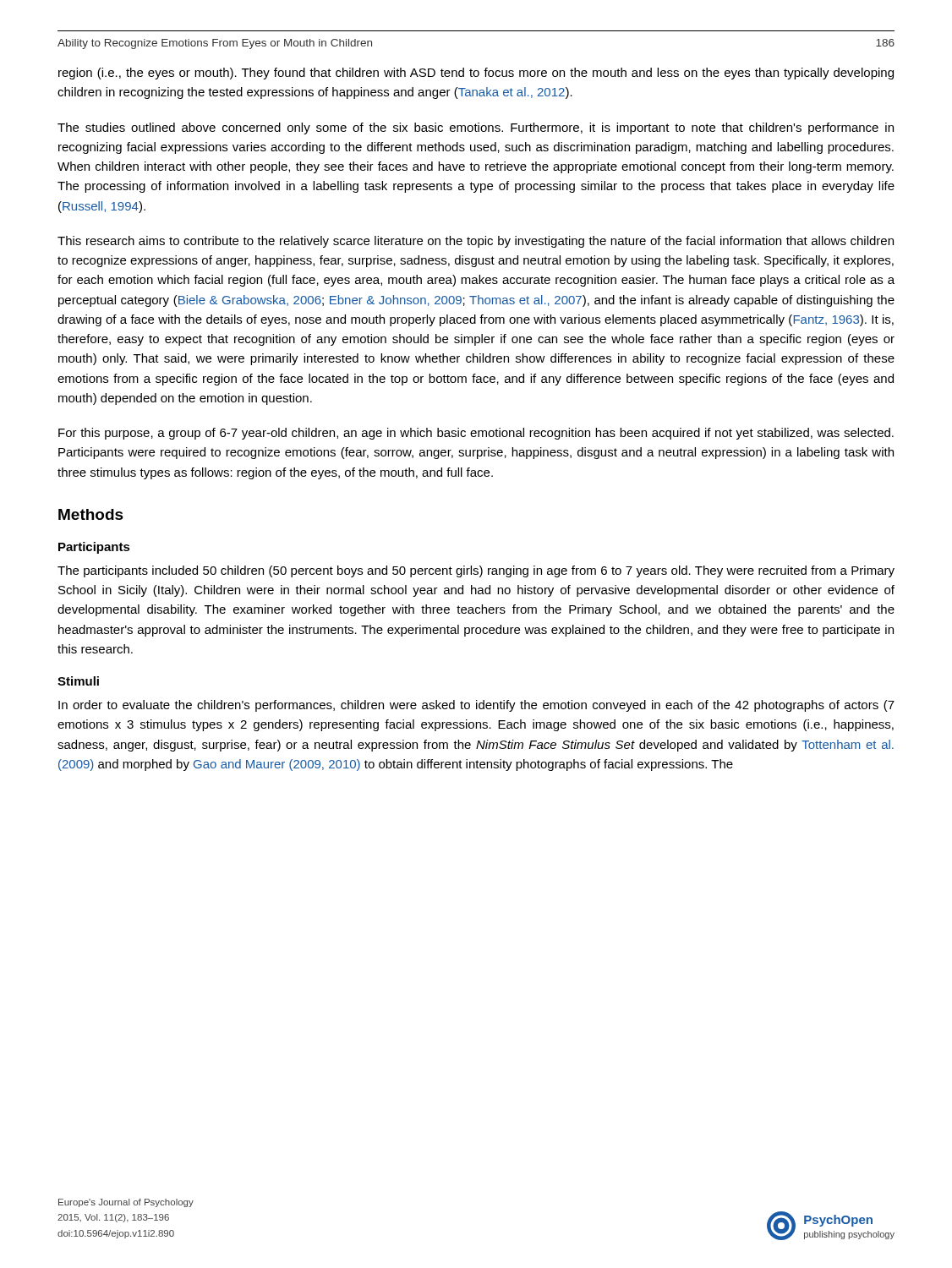Locate the text block starting "This research aims to contribute"
952x1268 pixels.
(476, 319)
